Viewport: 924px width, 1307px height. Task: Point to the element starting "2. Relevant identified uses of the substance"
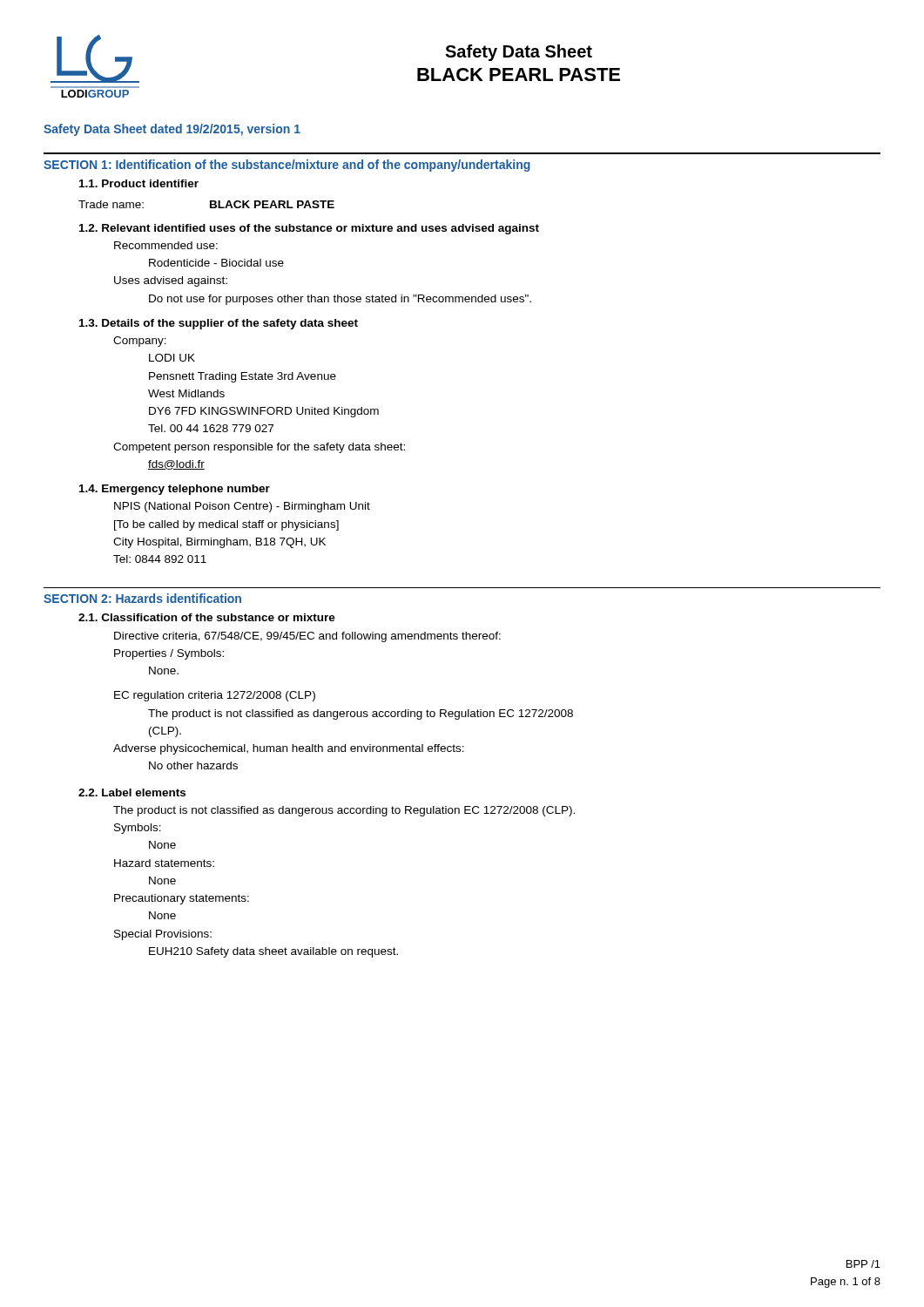(309, 229)
